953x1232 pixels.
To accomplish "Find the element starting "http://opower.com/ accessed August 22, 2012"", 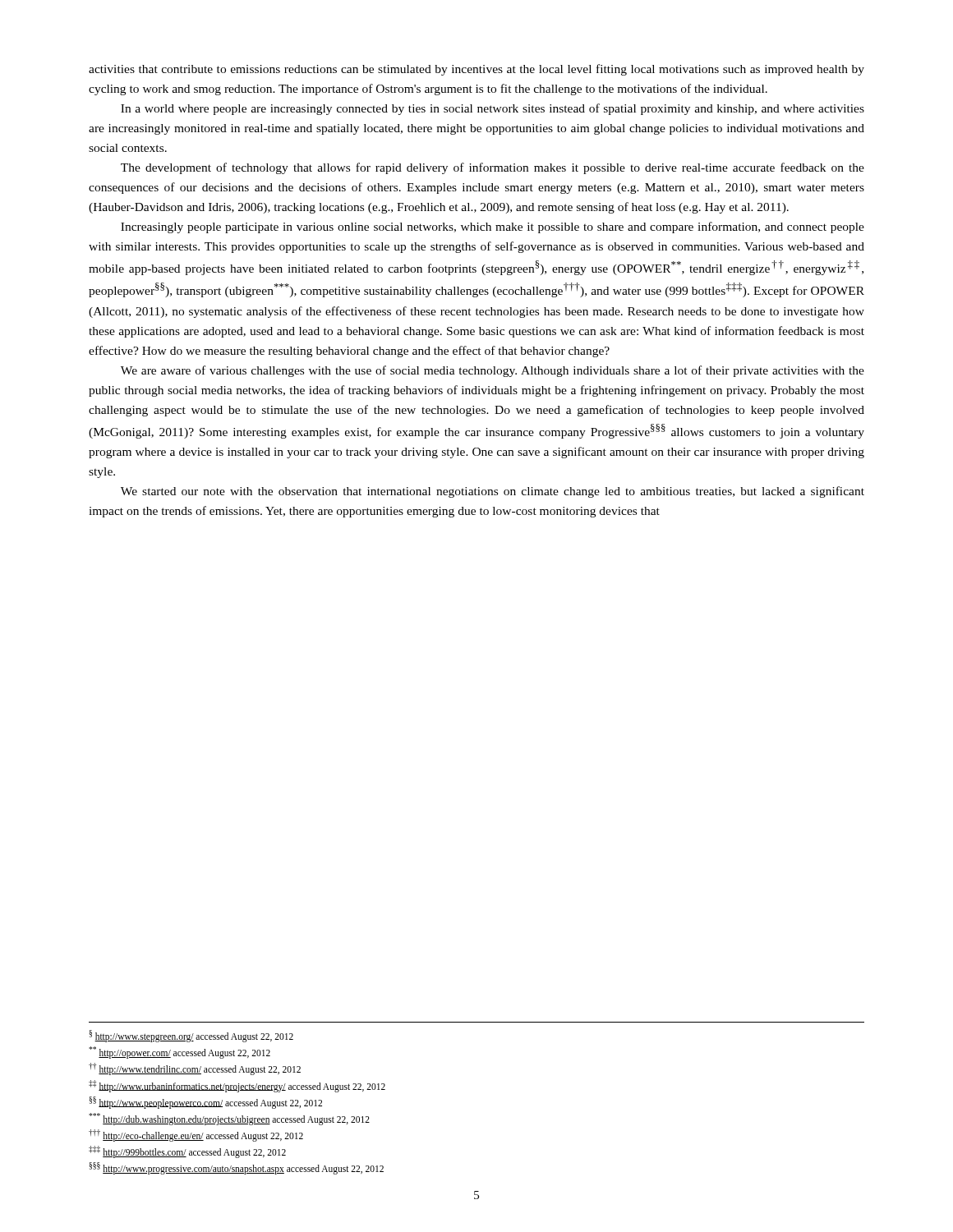I will click(180, 1053).
